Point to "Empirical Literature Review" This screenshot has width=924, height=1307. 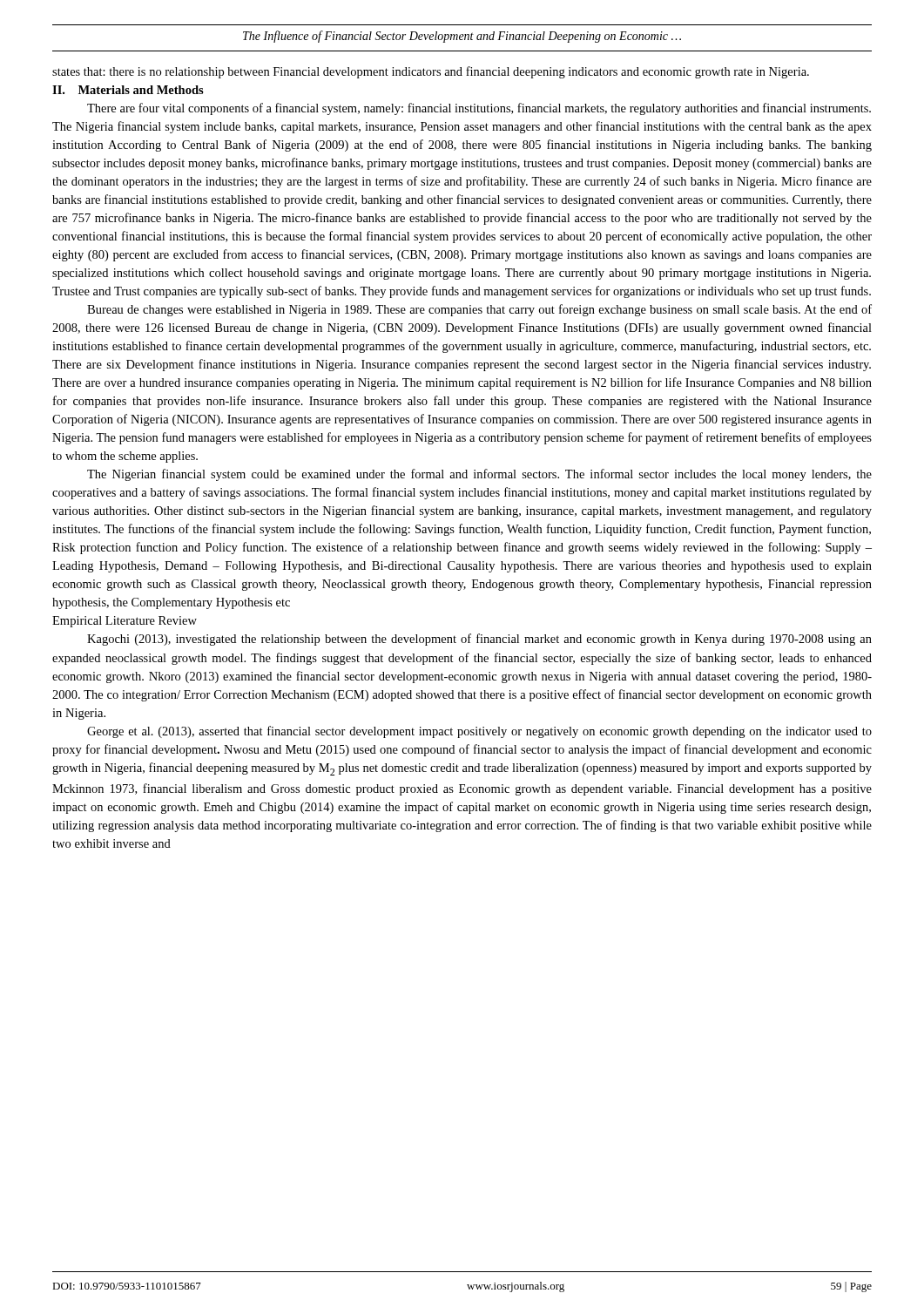(125, 622)
